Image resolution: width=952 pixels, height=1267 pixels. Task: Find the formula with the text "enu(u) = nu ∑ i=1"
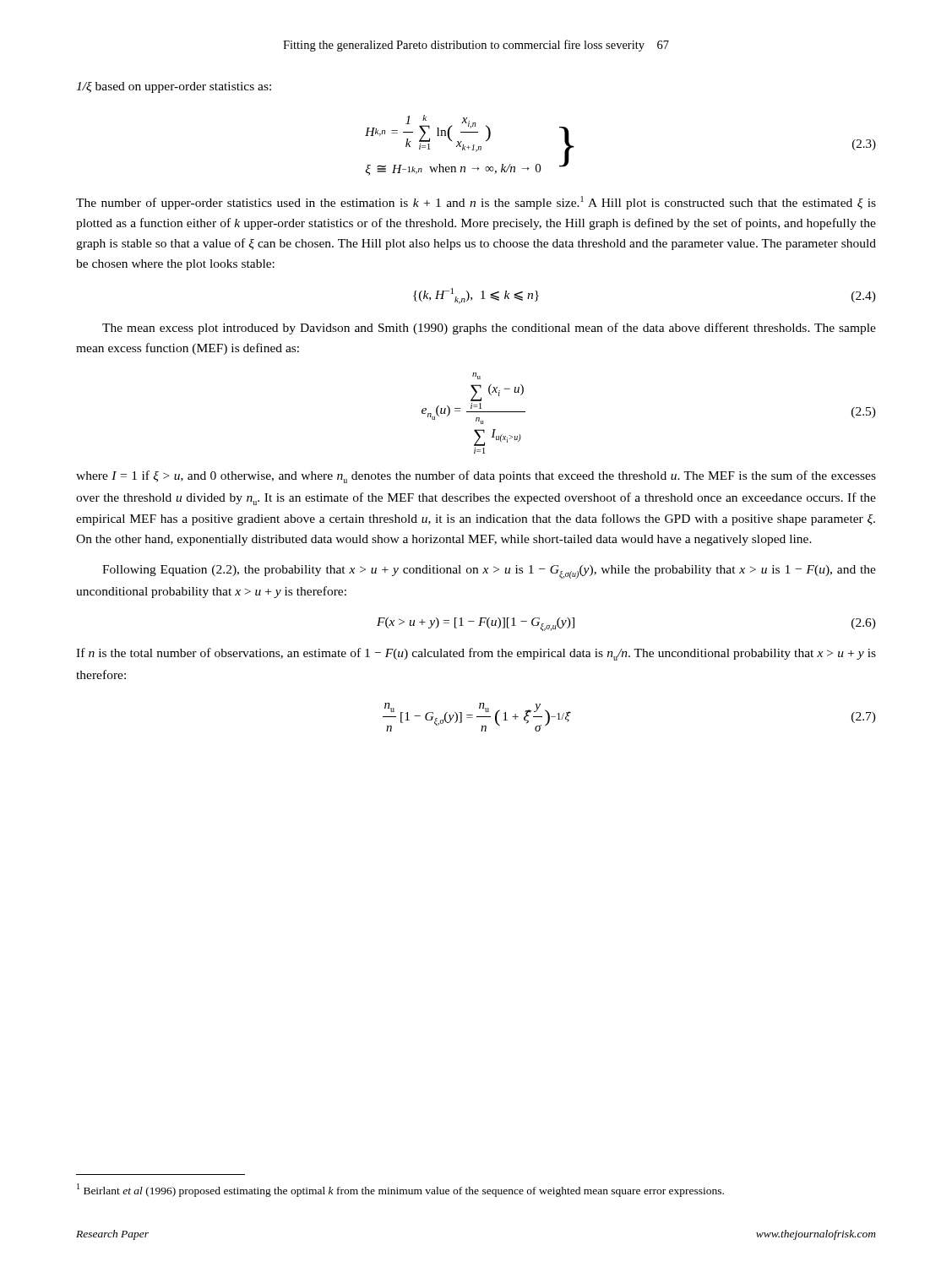[476, 376]
